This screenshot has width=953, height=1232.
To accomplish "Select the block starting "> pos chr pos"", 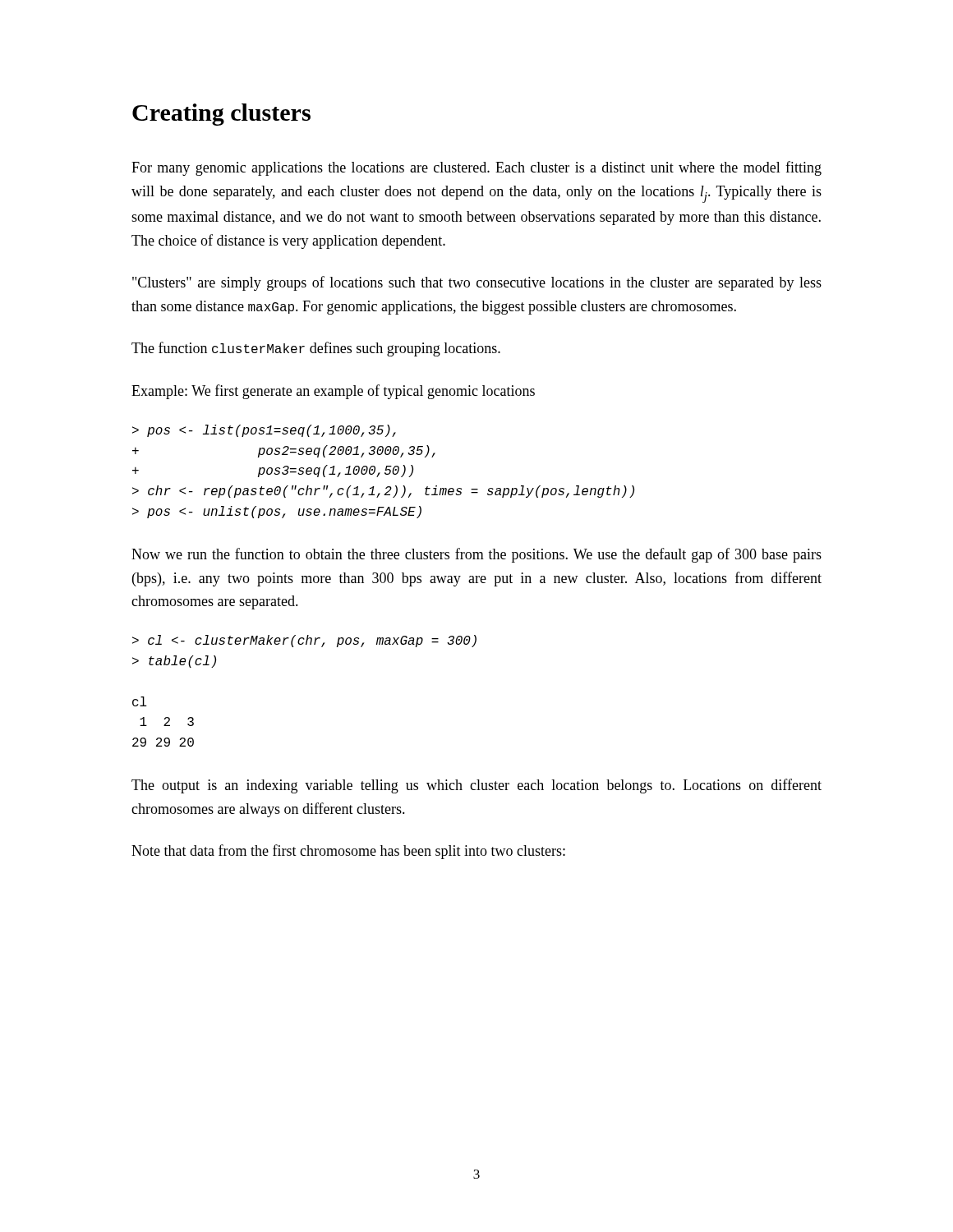I will (x=264, y=431).
